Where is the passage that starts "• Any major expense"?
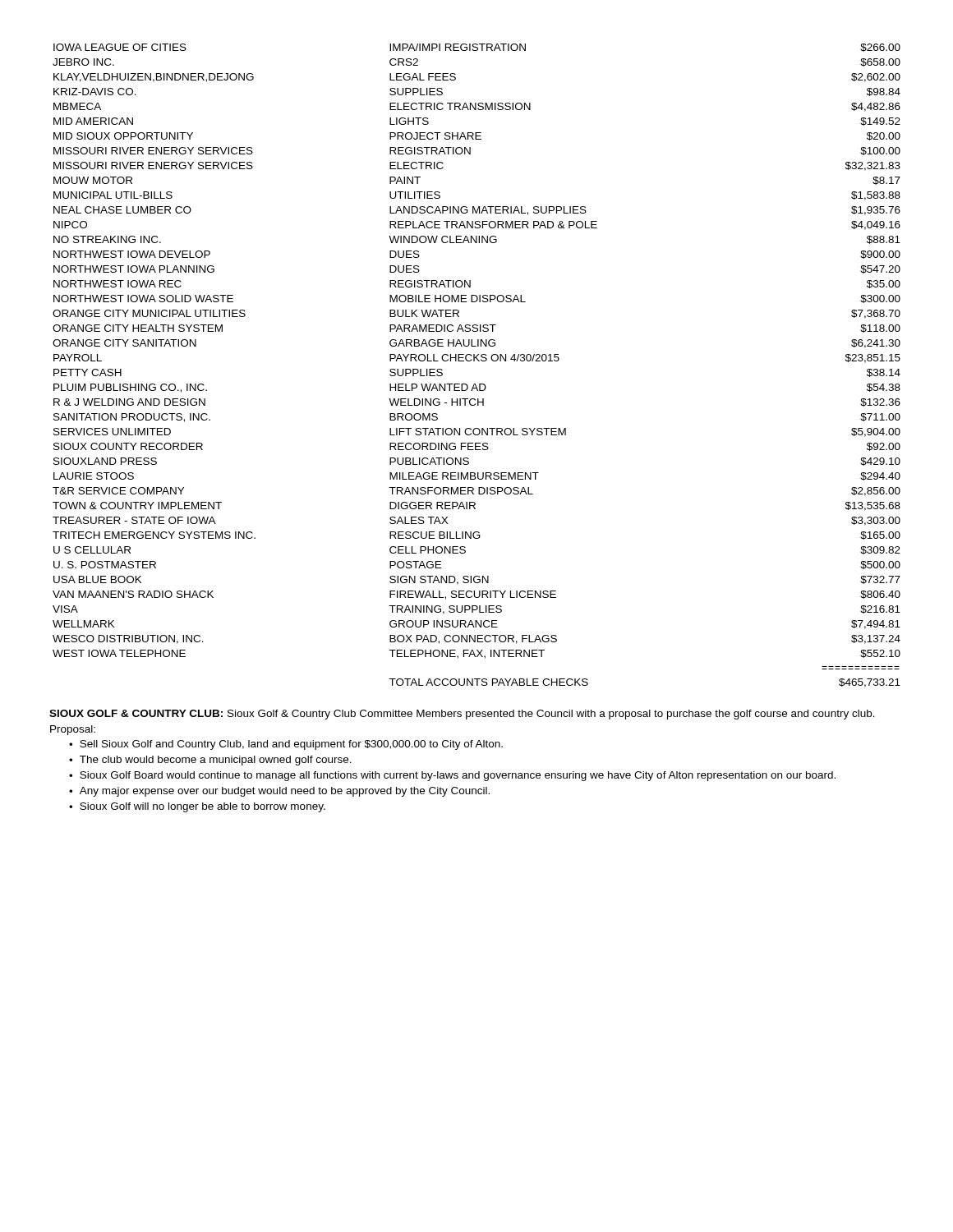Viewport: 953px width, 1232px height. [x=280, y=791]
